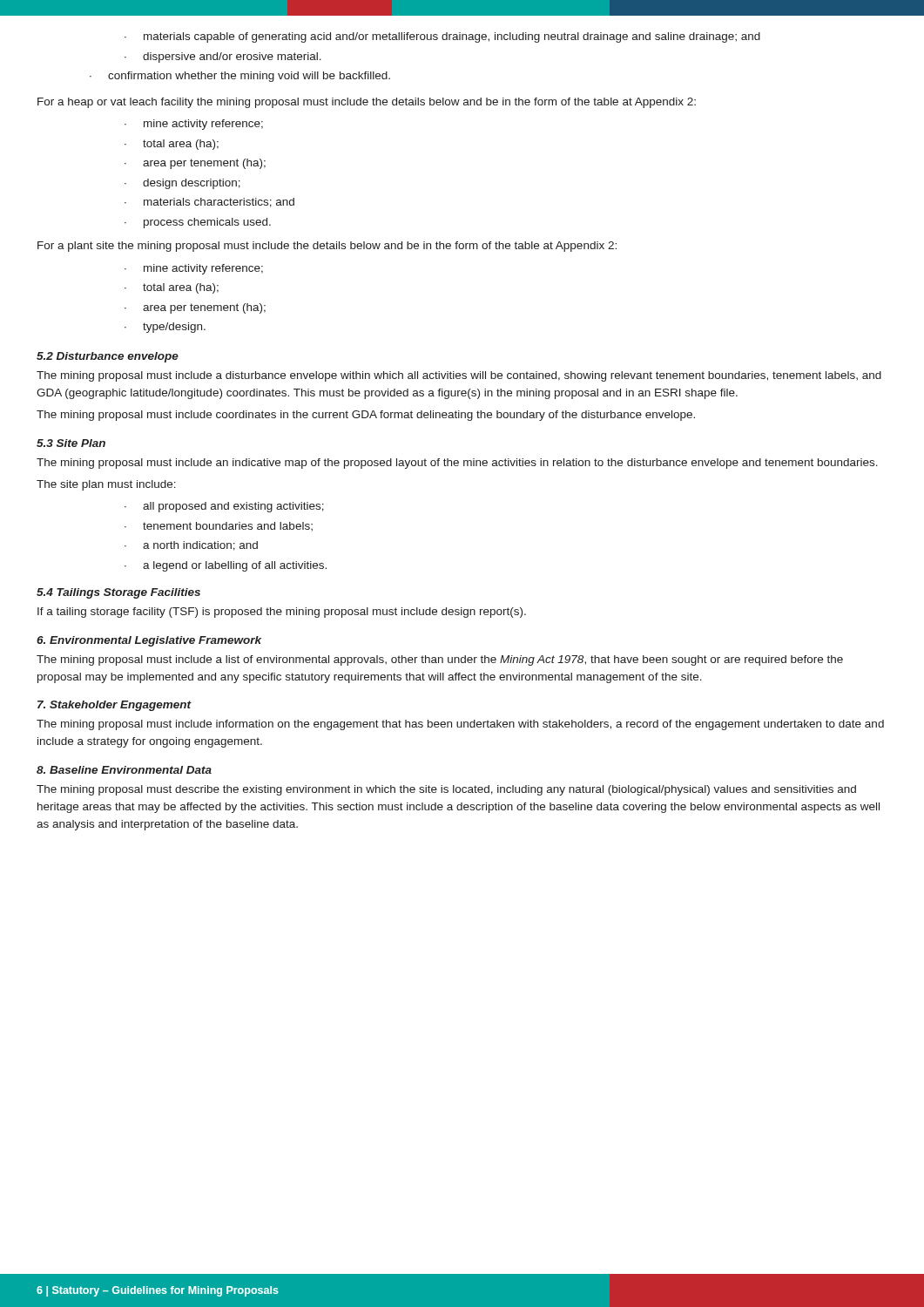Image resolution: width=924 pixels, height=1307 pixels.
Task: Find the block on this page that starts "For a heap or vat leach"
Action: [x=367, y=101]
